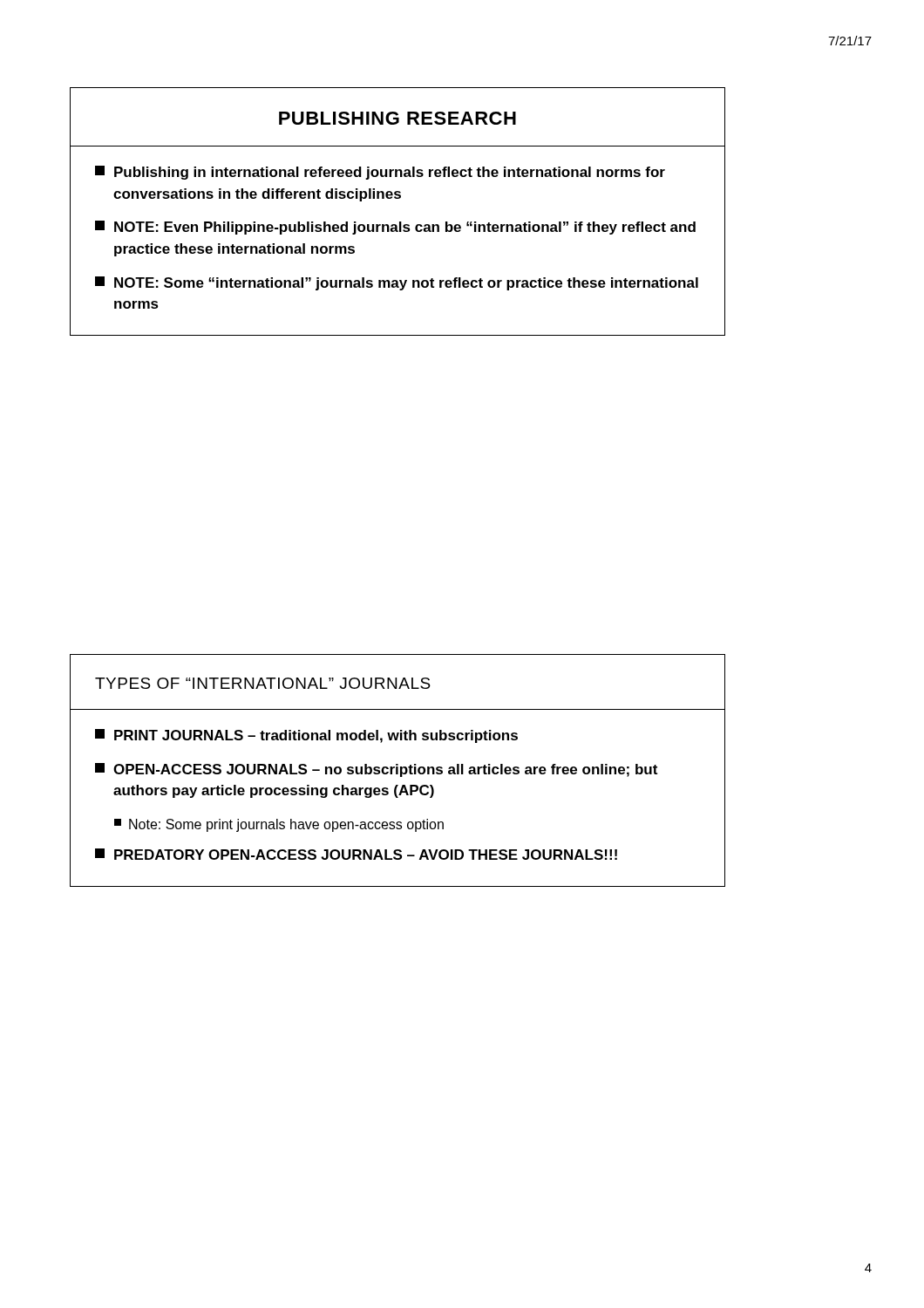Where is the passage that starts "NOTE: Some “international” journals"?
The image size is (924, 1308).
[x=397, y=294]
